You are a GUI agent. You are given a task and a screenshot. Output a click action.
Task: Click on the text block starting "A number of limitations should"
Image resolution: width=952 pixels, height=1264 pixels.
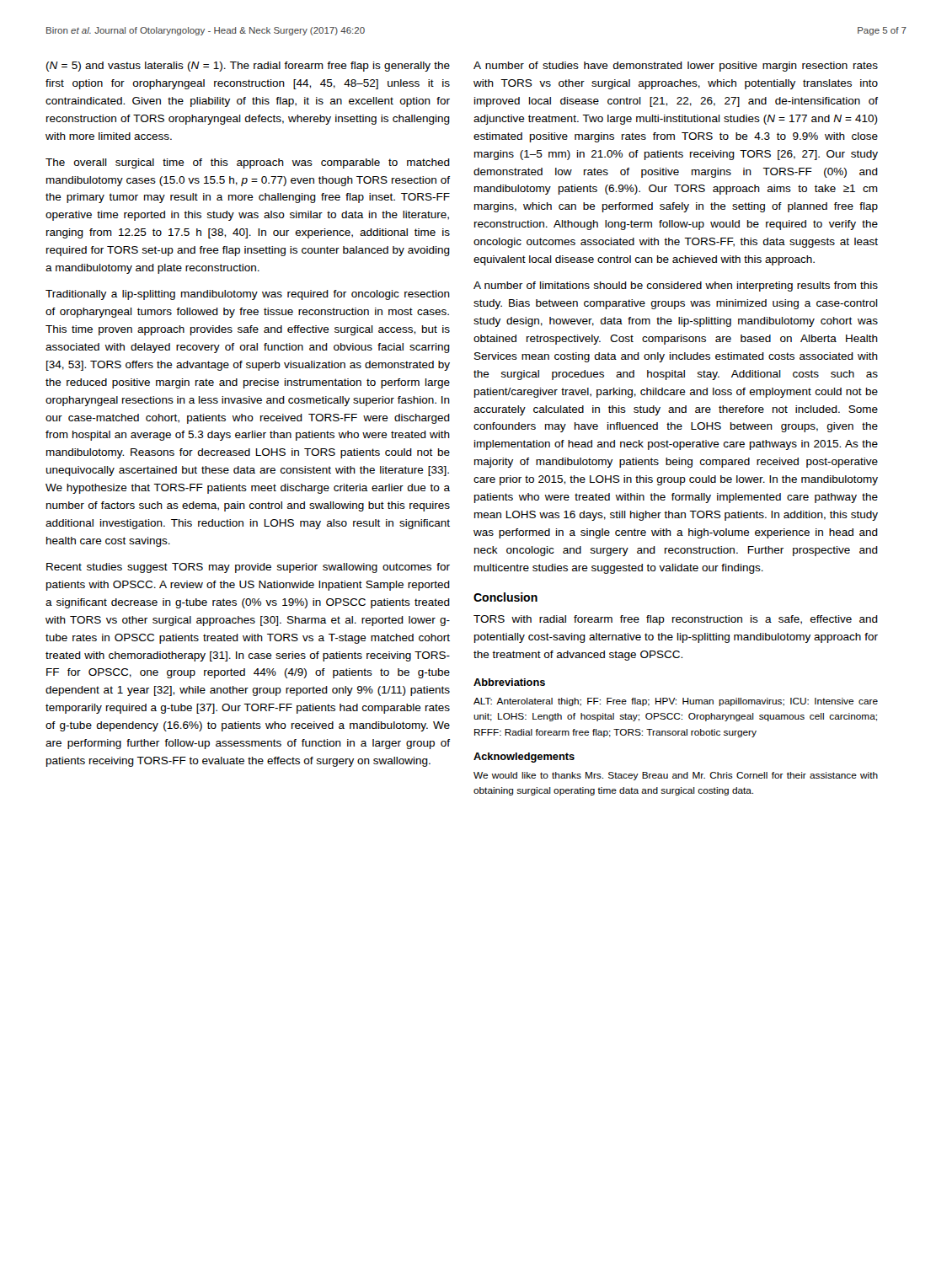coord(676,427)
